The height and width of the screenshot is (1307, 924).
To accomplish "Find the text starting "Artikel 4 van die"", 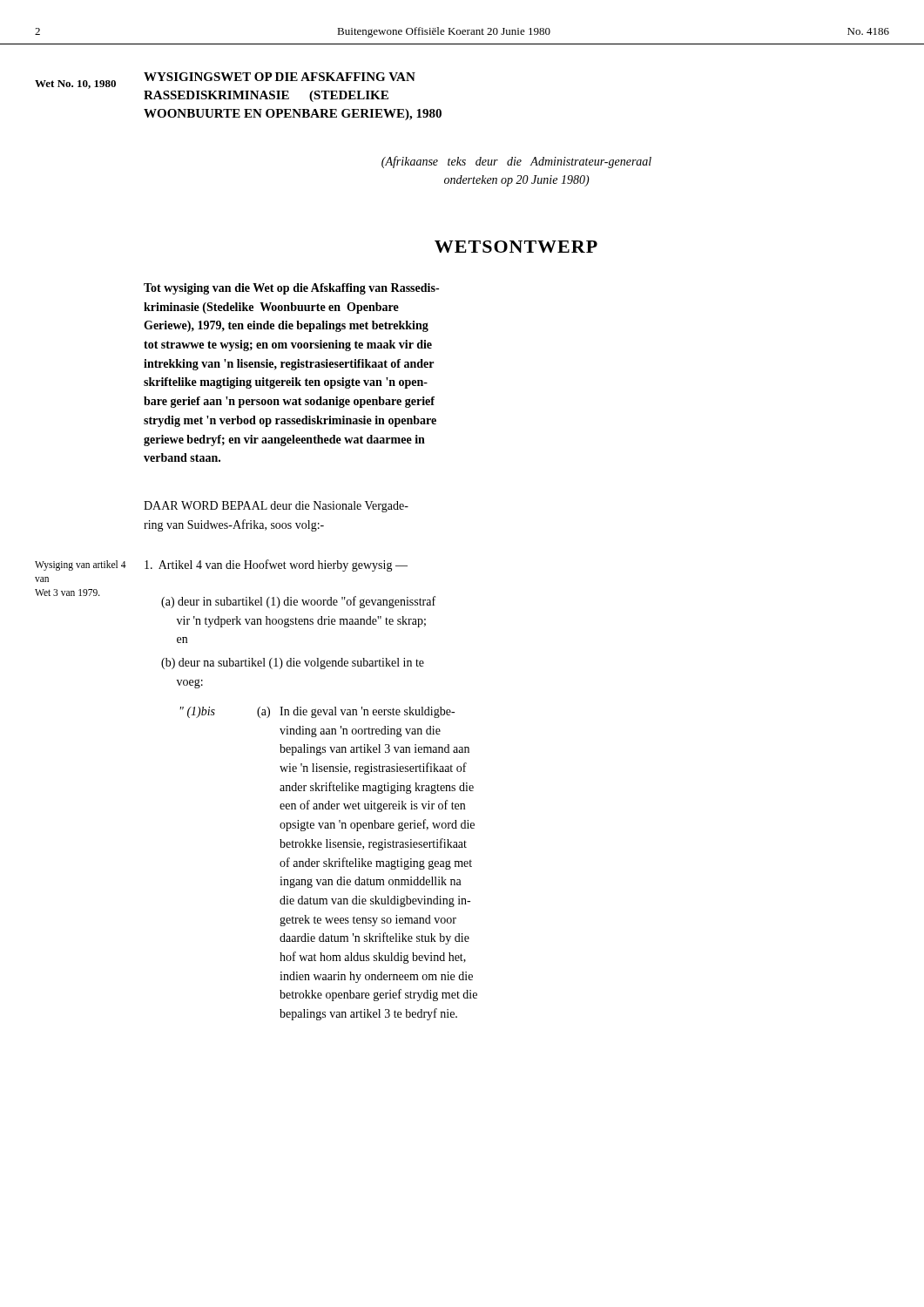I will tap(276, 565).
